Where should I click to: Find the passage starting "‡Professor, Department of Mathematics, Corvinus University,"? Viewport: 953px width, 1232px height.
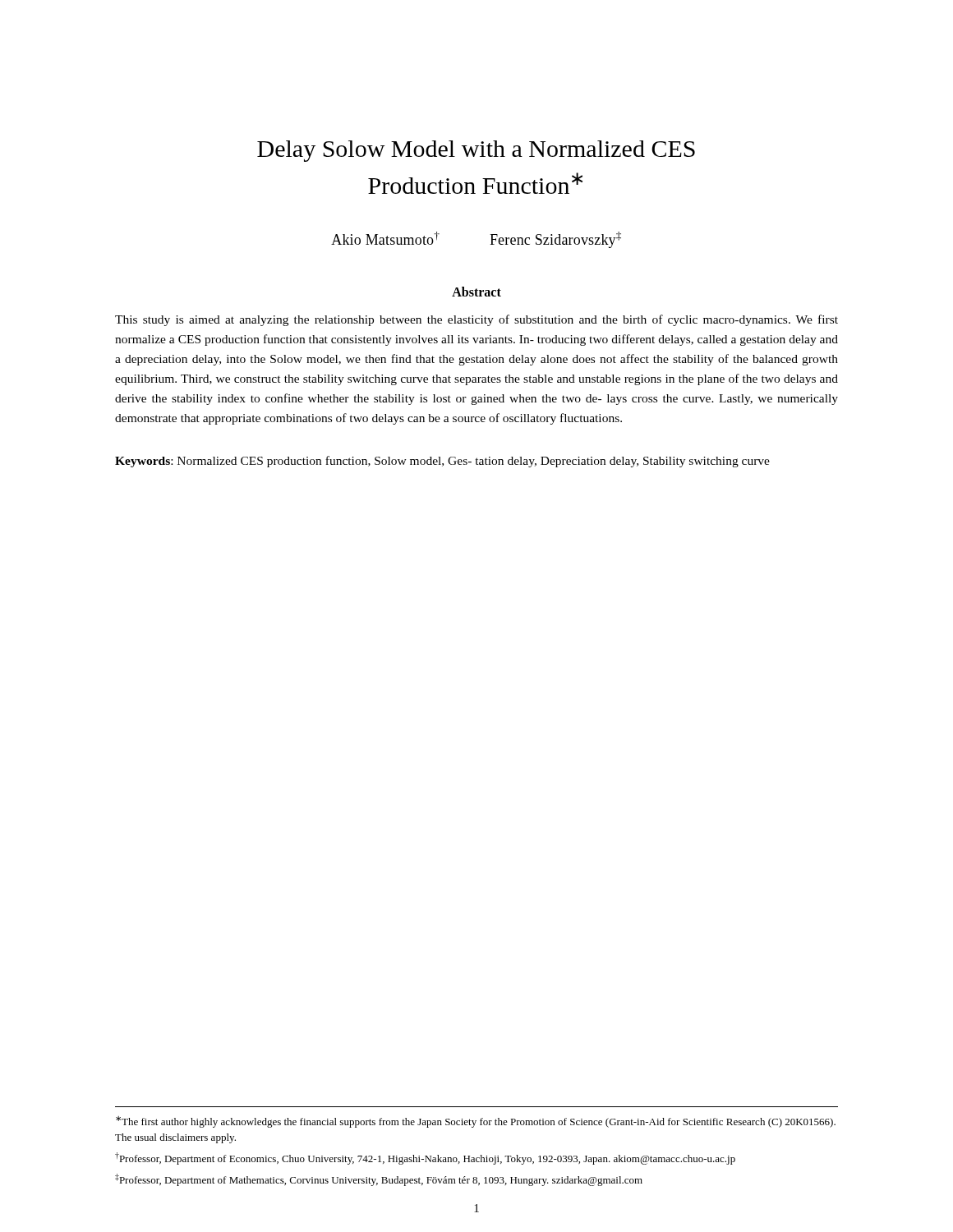(x=379, y=1179)
